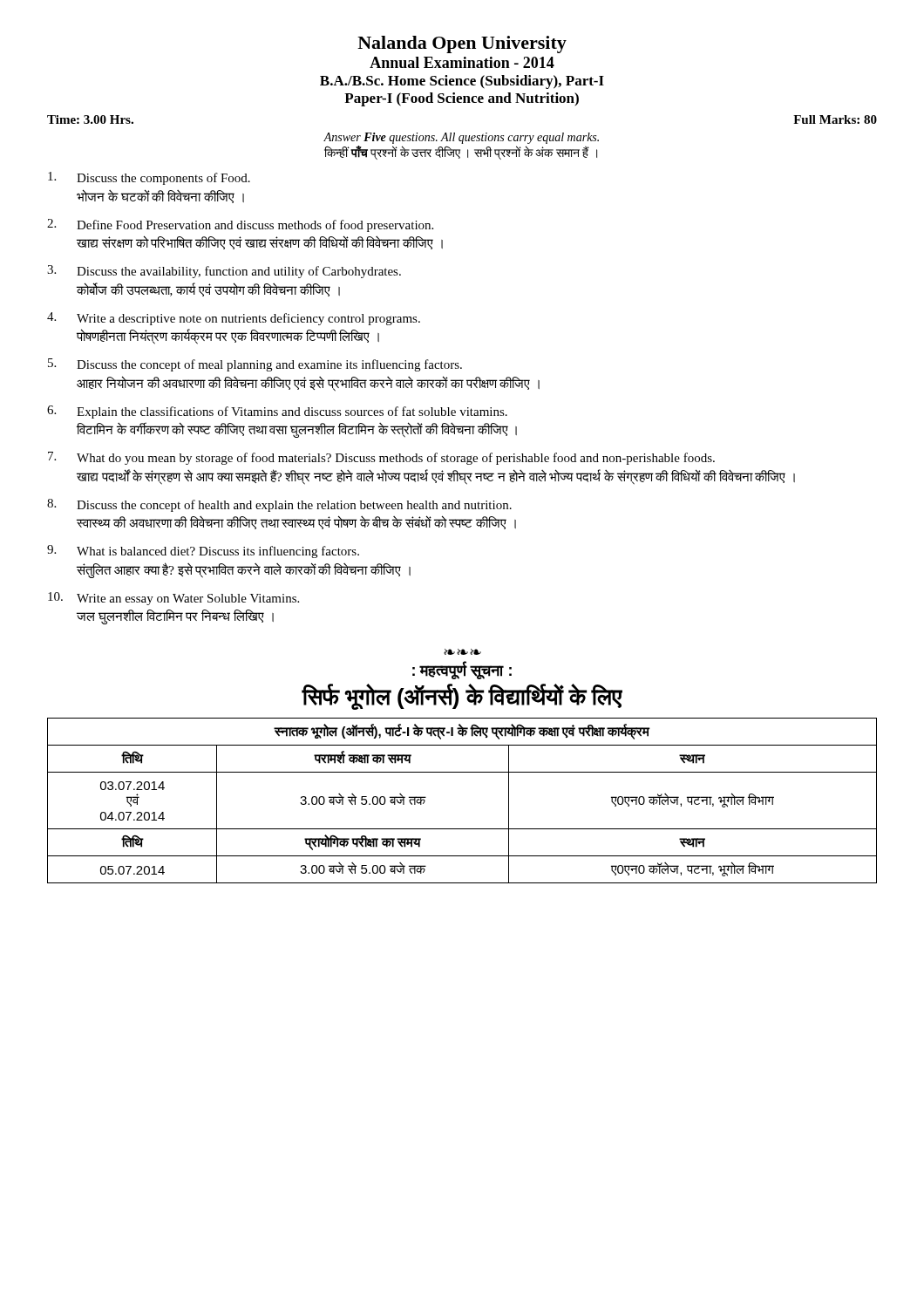The width and height of the screenshot is (924, 1308).
Task: Click on the region starting "7. What do you mean"
Action: pyautogui.click(x=462, y=468)
